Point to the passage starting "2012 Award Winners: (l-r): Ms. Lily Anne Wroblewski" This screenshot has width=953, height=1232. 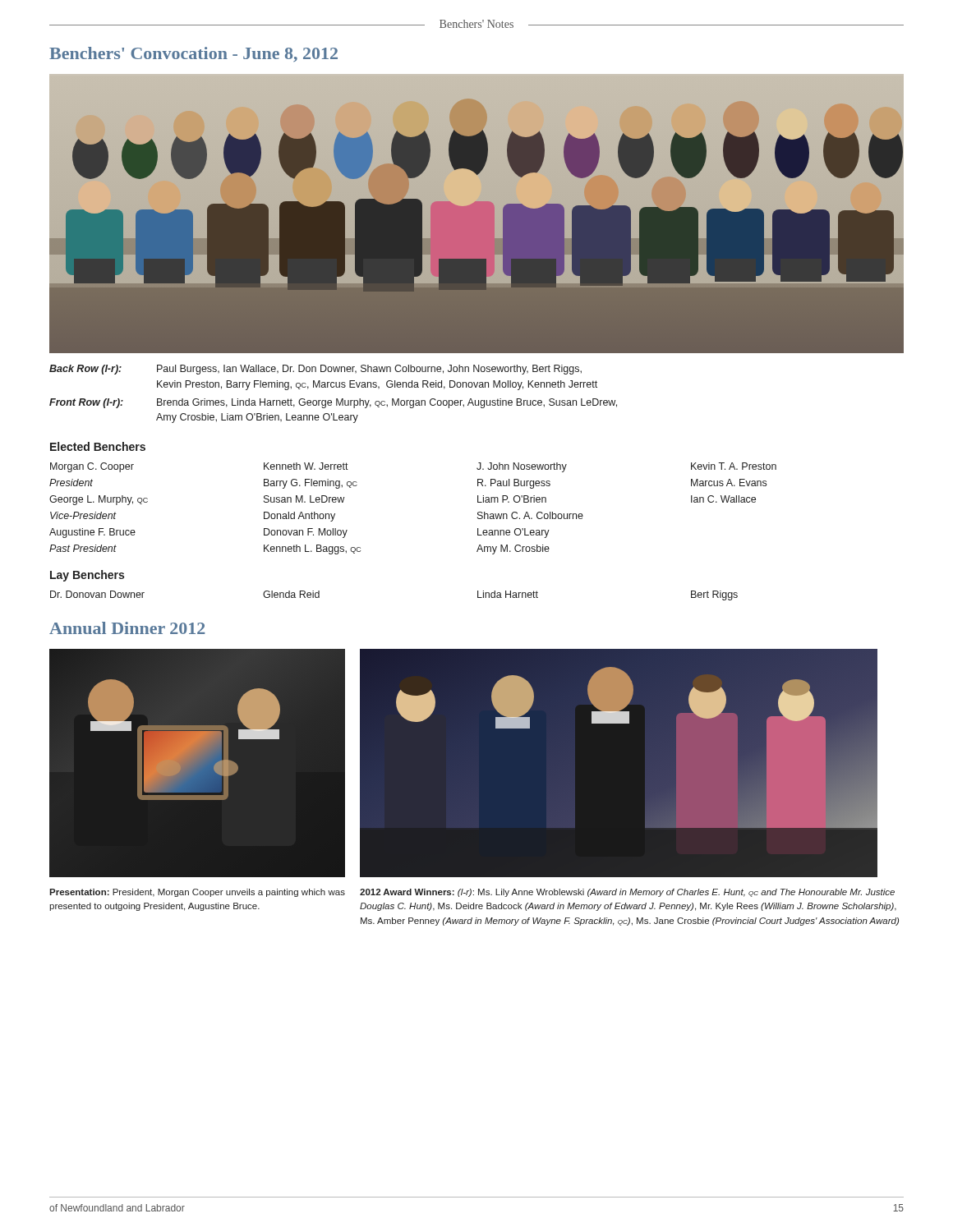[630, 906]
